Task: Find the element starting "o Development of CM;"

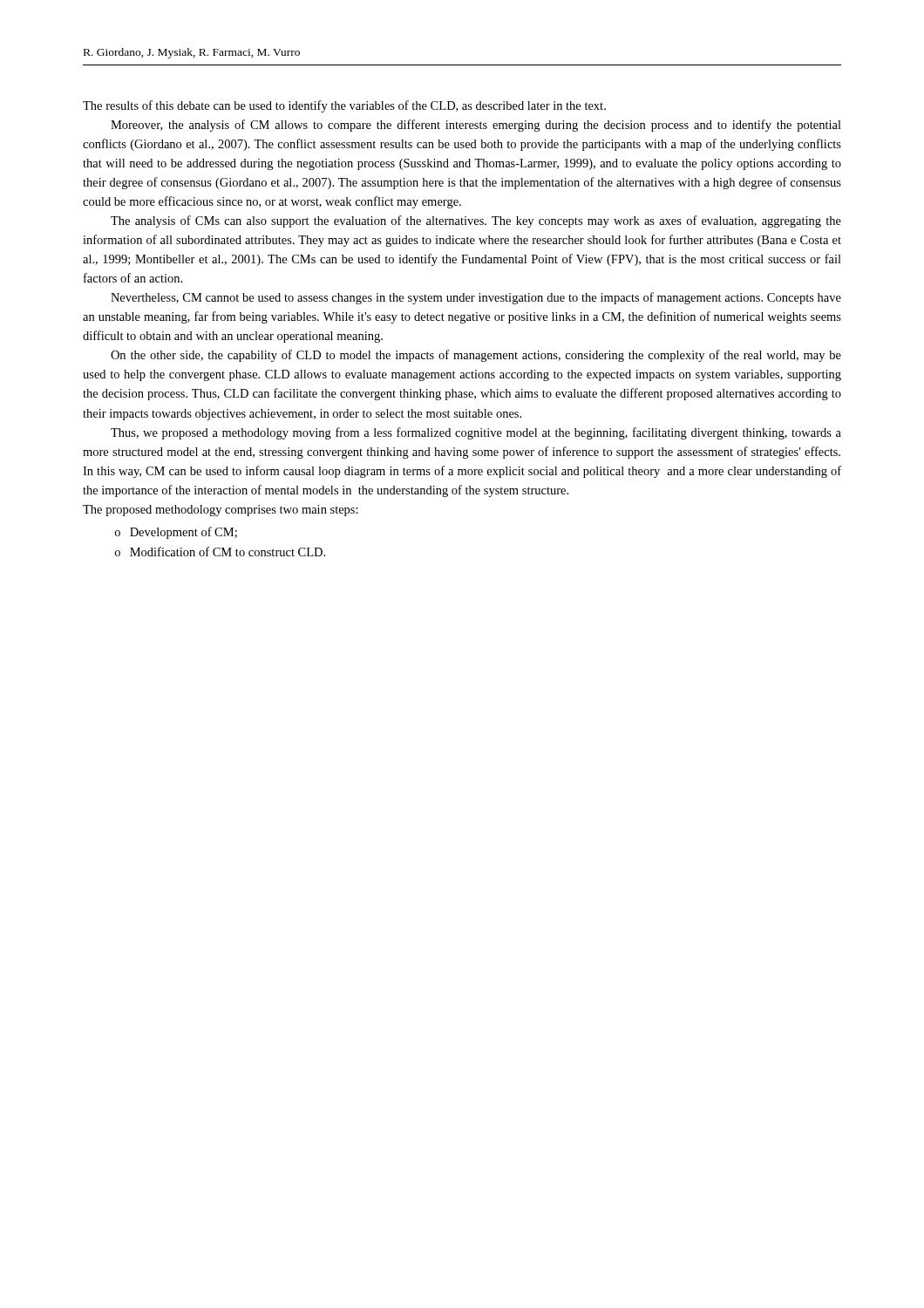Action: pyautogui.click(x=176, y=532)
